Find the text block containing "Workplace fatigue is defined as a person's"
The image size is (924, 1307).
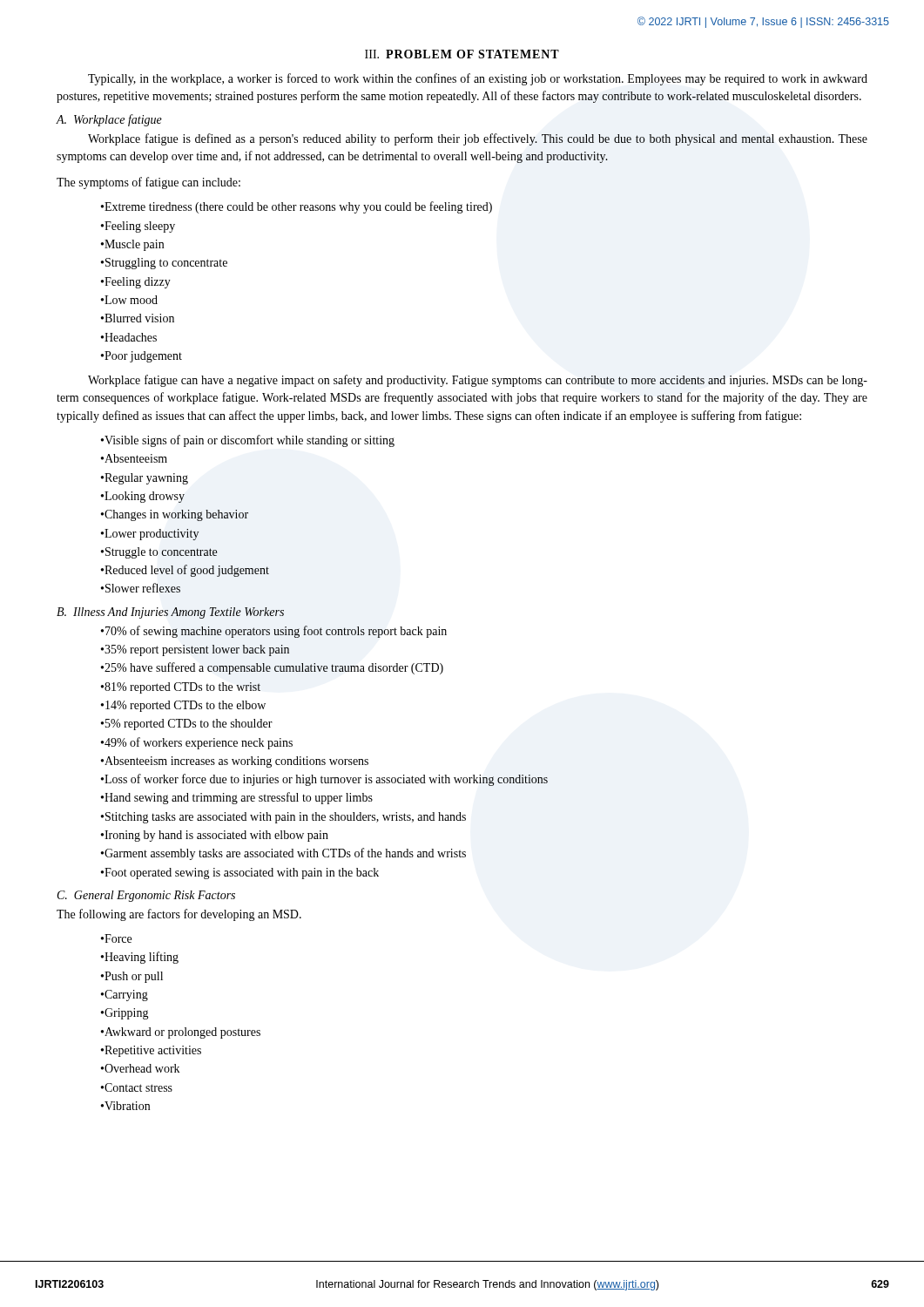[x=462, y=147]
